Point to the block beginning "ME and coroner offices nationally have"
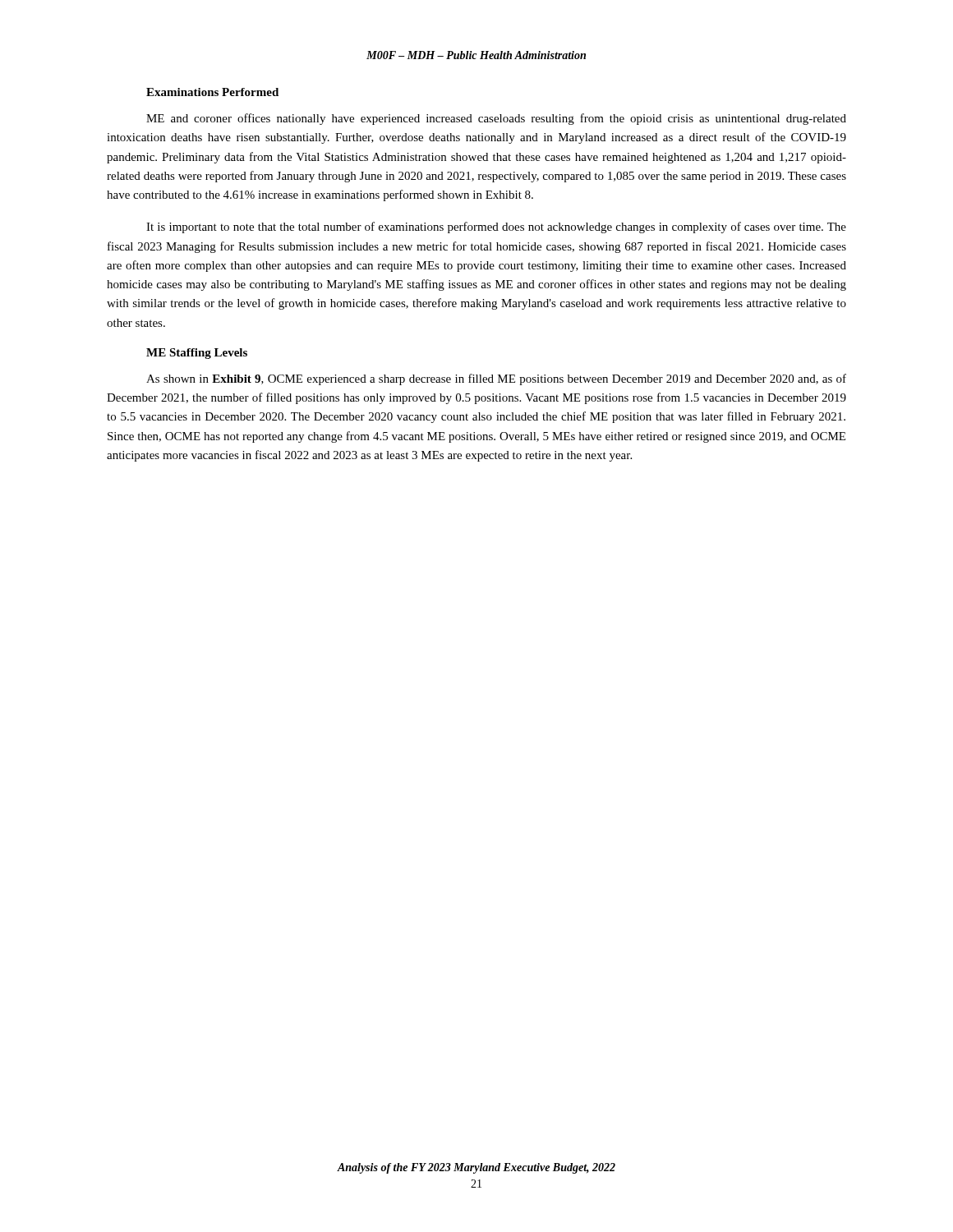The width and height of the screenshot is (953, 1232). click(476, 156)
